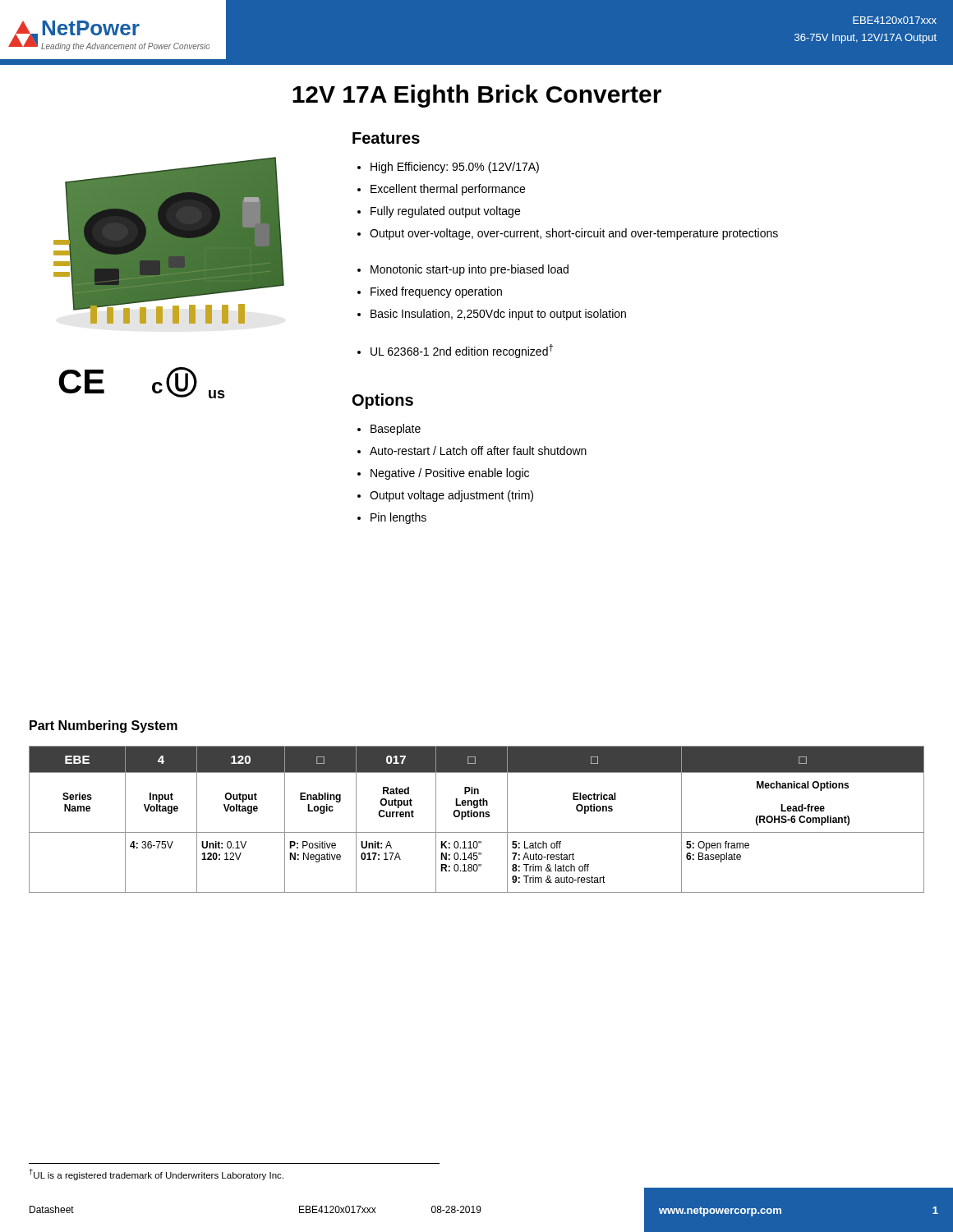The image size is (953, 1232).
Task: Find the list item with the text "Pin lengths"
Action: pyautogui.click(x=392, y=518)
